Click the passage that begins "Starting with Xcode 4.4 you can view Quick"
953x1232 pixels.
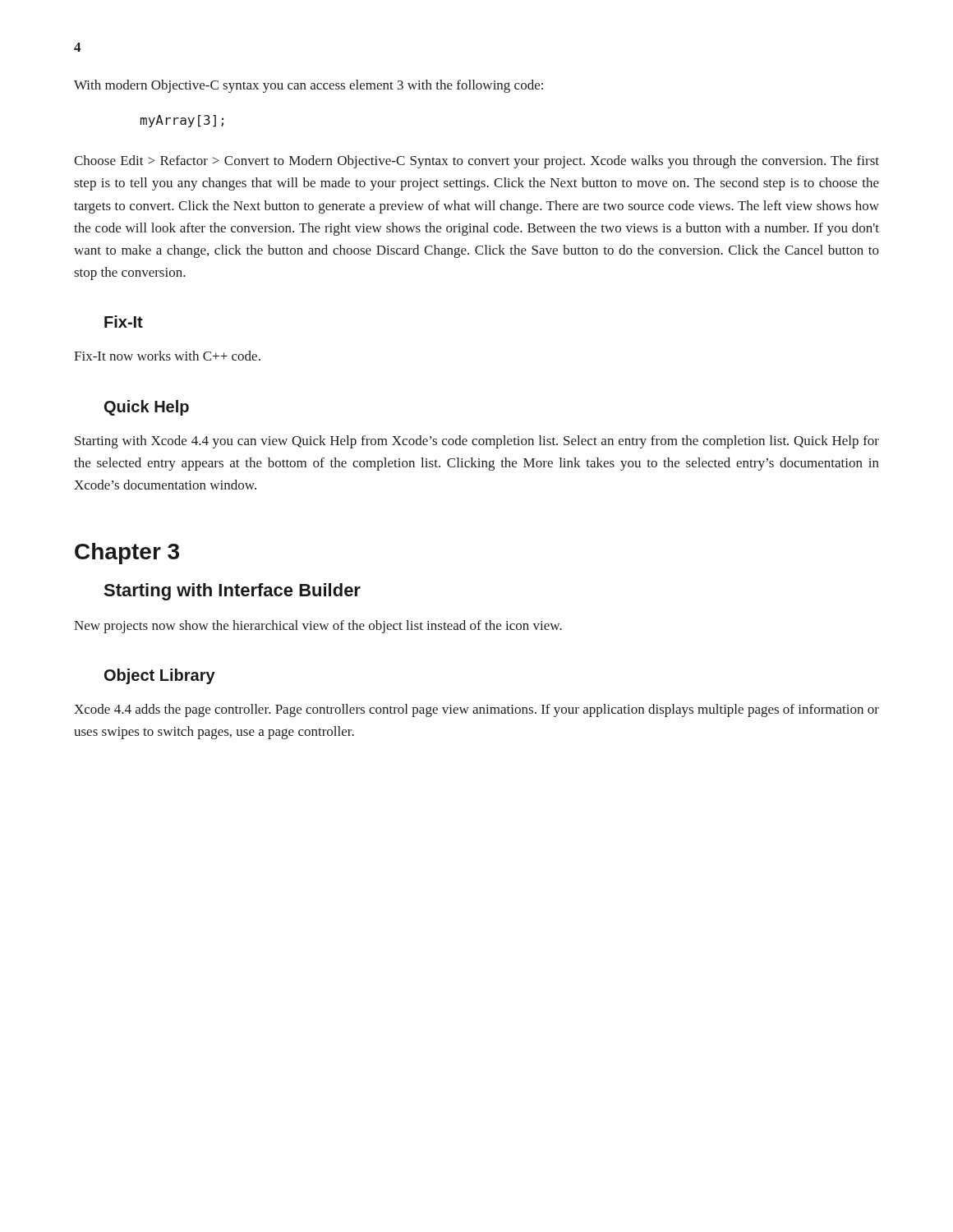tap(476, 463)
